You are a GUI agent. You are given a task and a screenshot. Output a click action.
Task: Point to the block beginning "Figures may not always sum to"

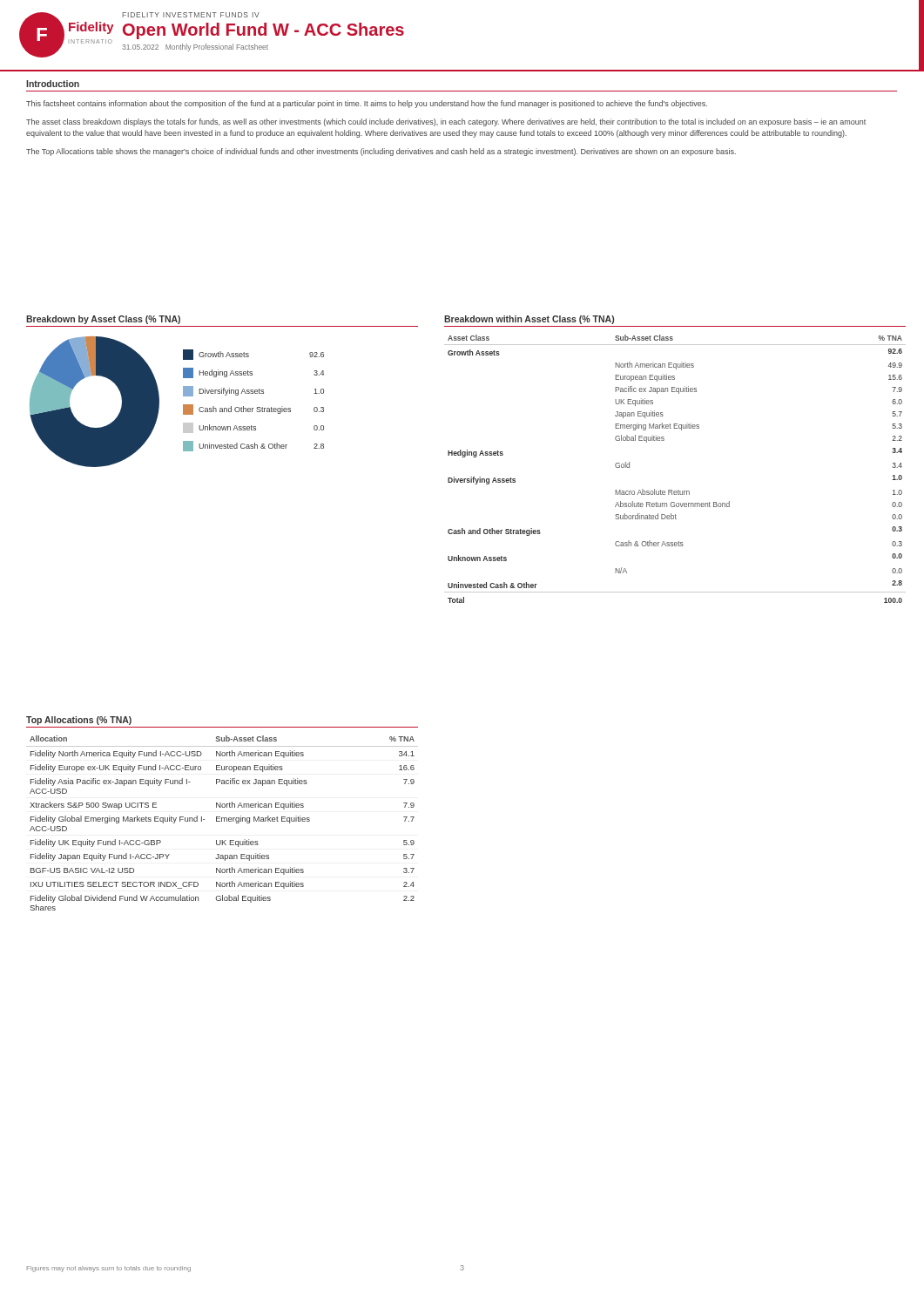pyautogui.click(x=109, y=1268)
